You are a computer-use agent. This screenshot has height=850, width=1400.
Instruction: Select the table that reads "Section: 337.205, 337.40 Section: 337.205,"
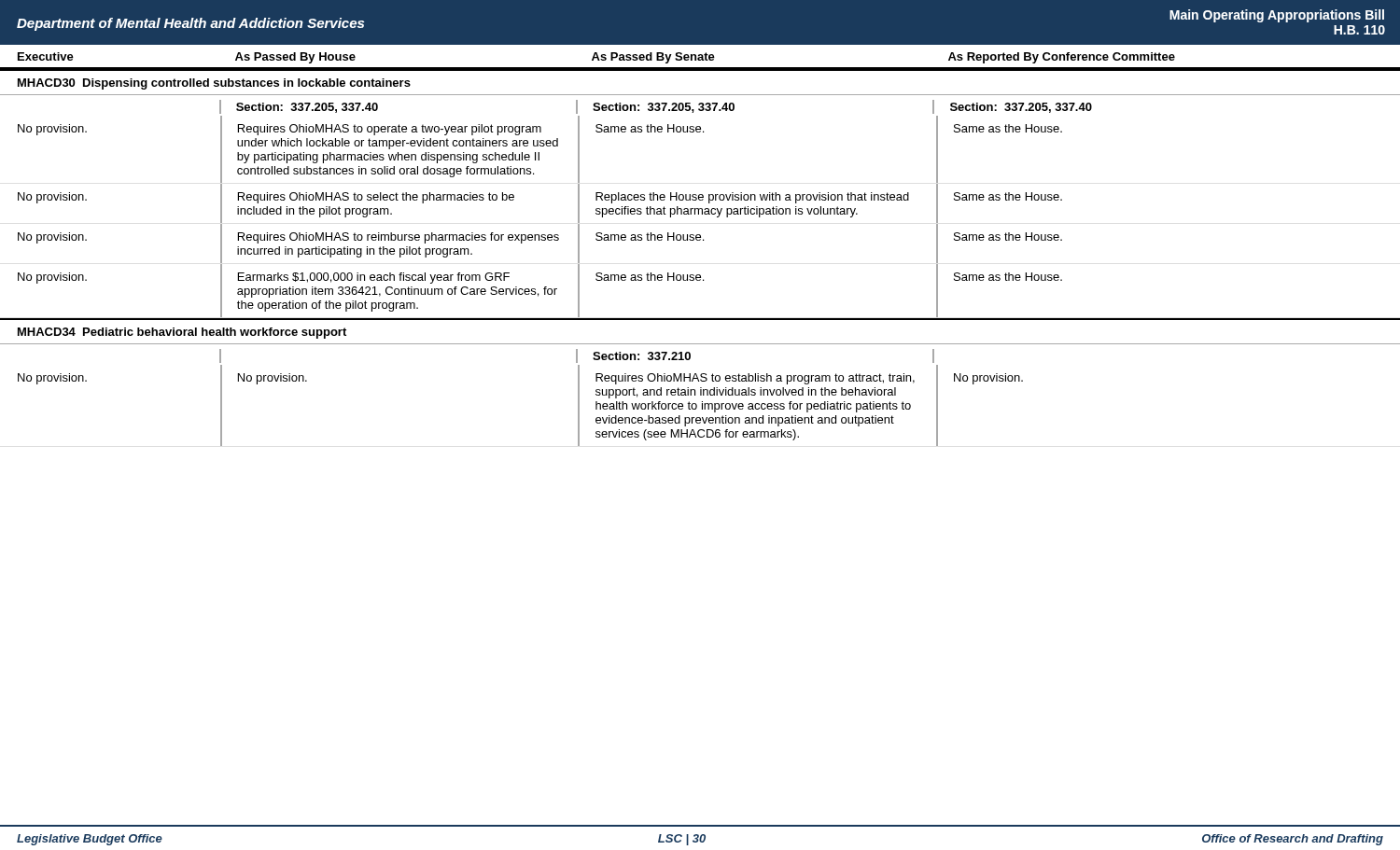700,105
